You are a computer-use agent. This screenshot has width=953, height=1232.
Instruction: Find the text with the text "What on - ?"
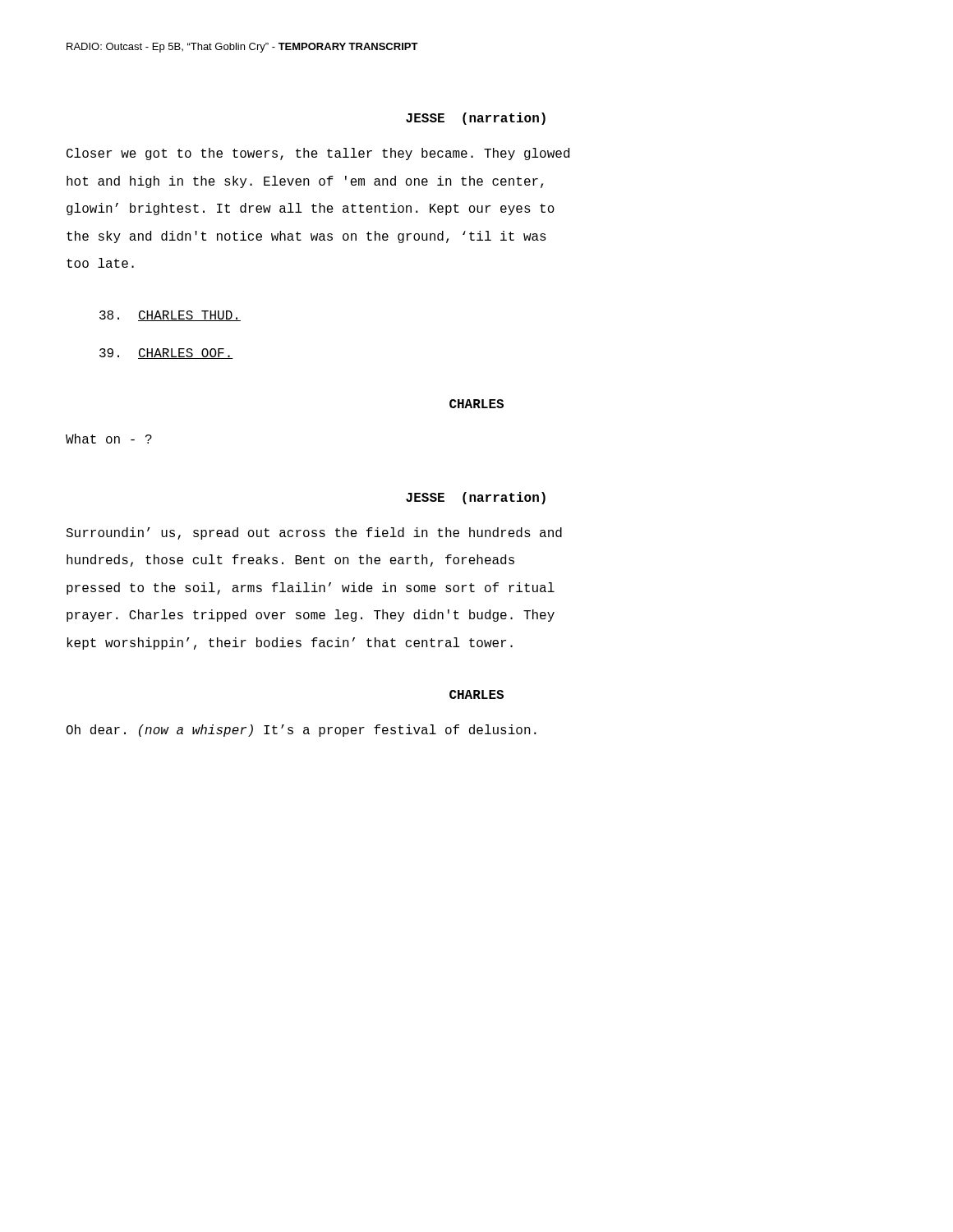(109, 440)
